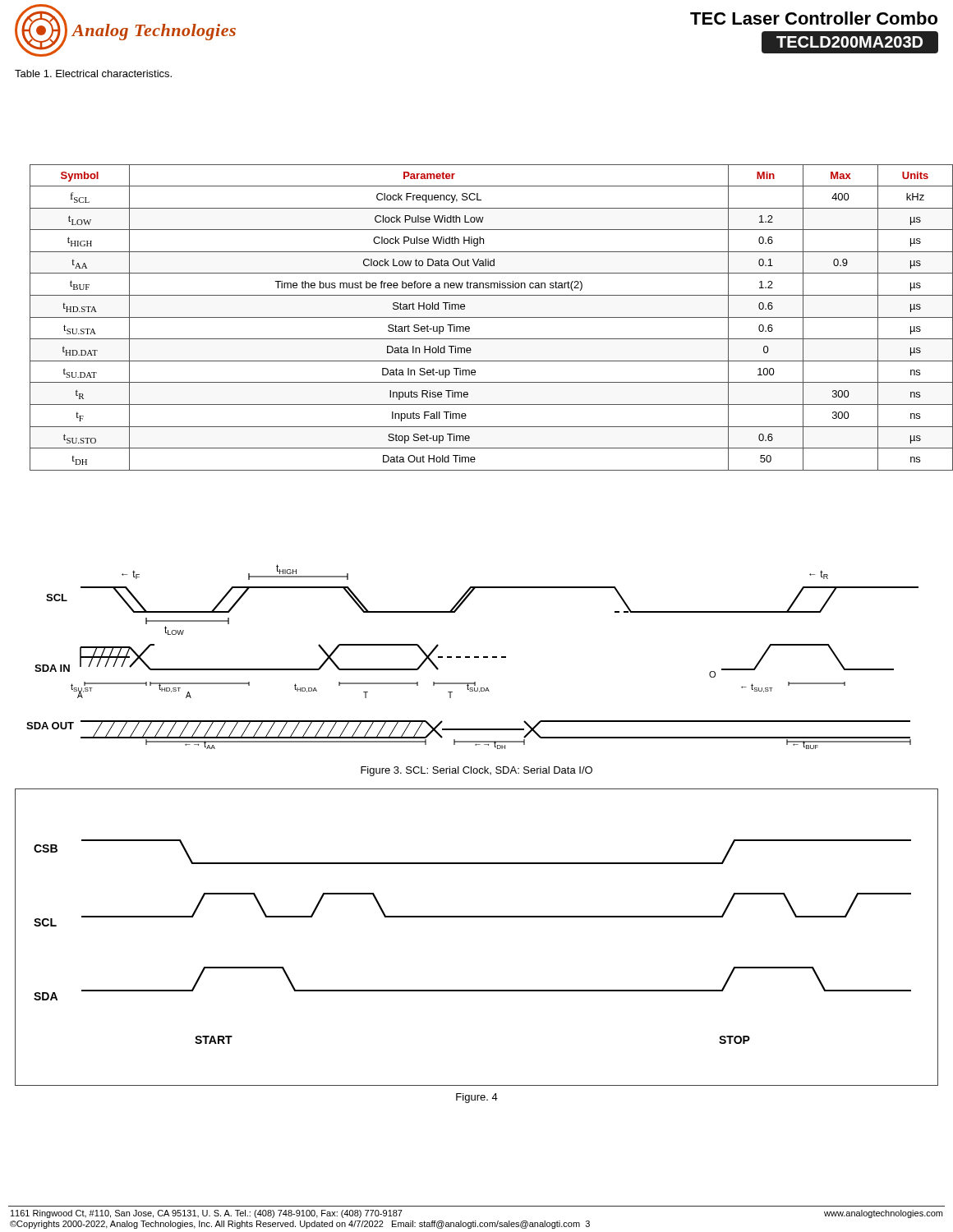Navigate to the region starting "Figure 3. SCL:"
Image resolution: width=953 pixels, height=1232 pixels.
click(x=476, y=770)
